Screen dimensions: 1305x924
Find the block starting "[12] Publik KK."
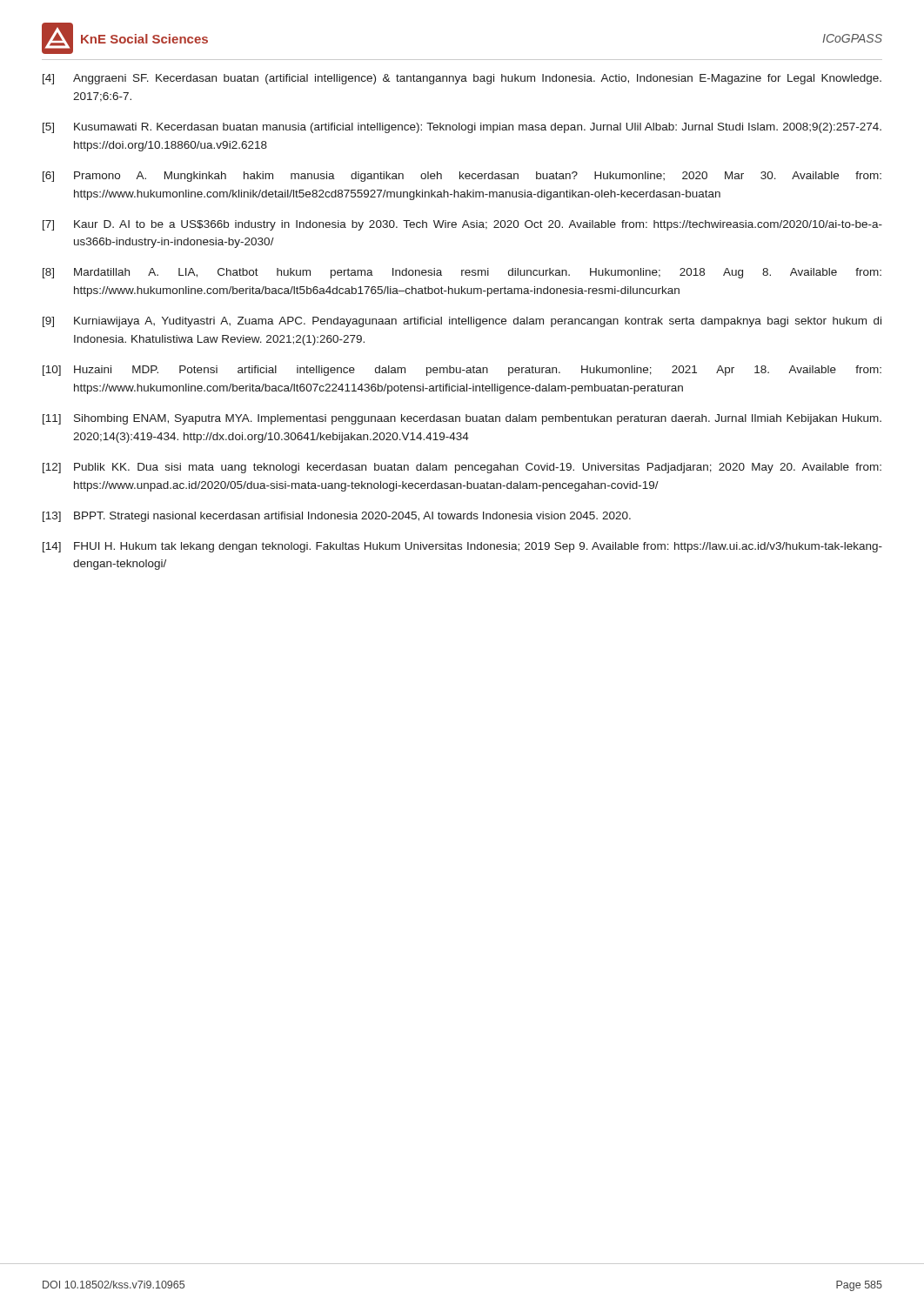[462, 477]
